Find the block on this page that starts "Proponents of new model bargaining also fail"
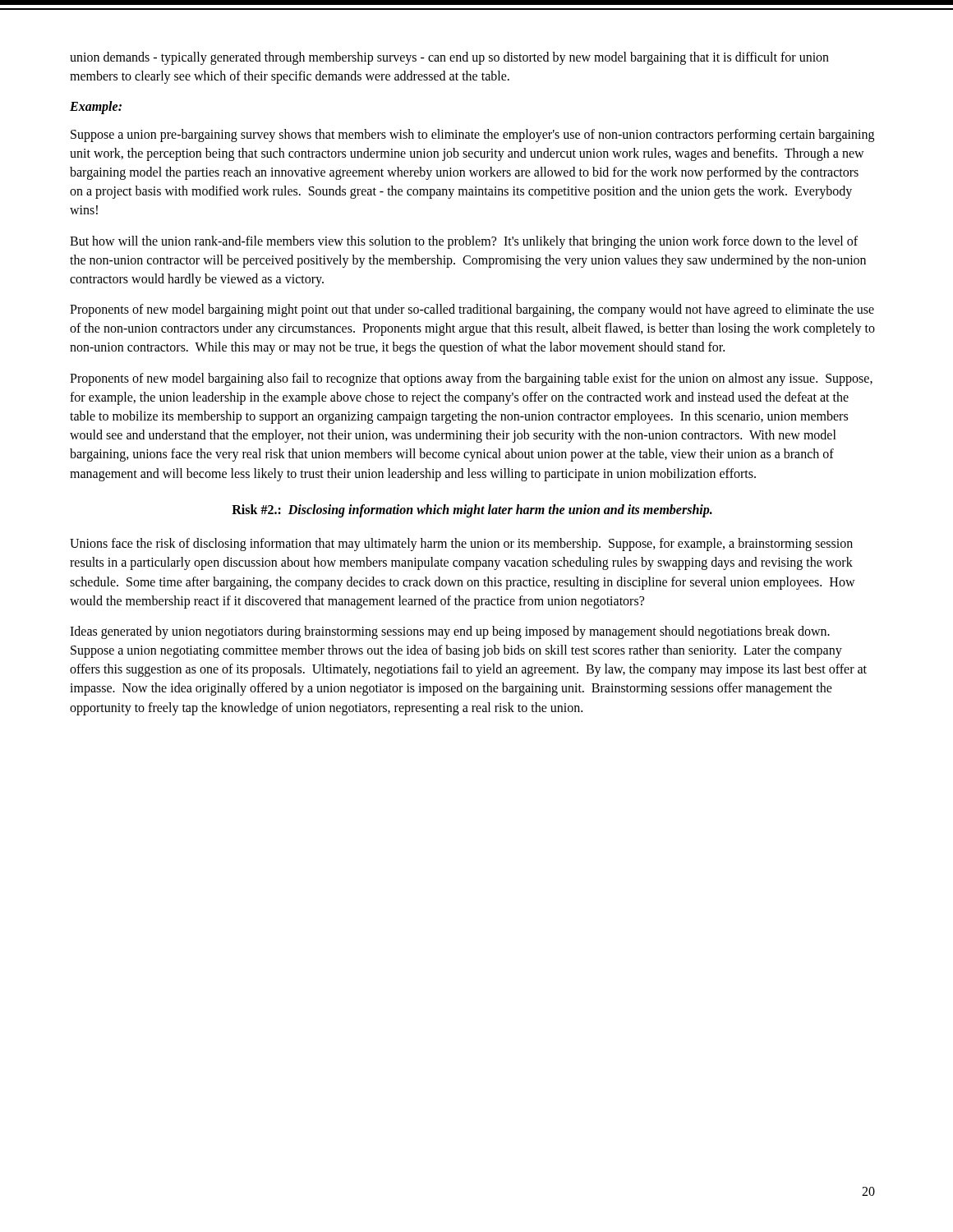953x1232 pixels. [472, 426]
